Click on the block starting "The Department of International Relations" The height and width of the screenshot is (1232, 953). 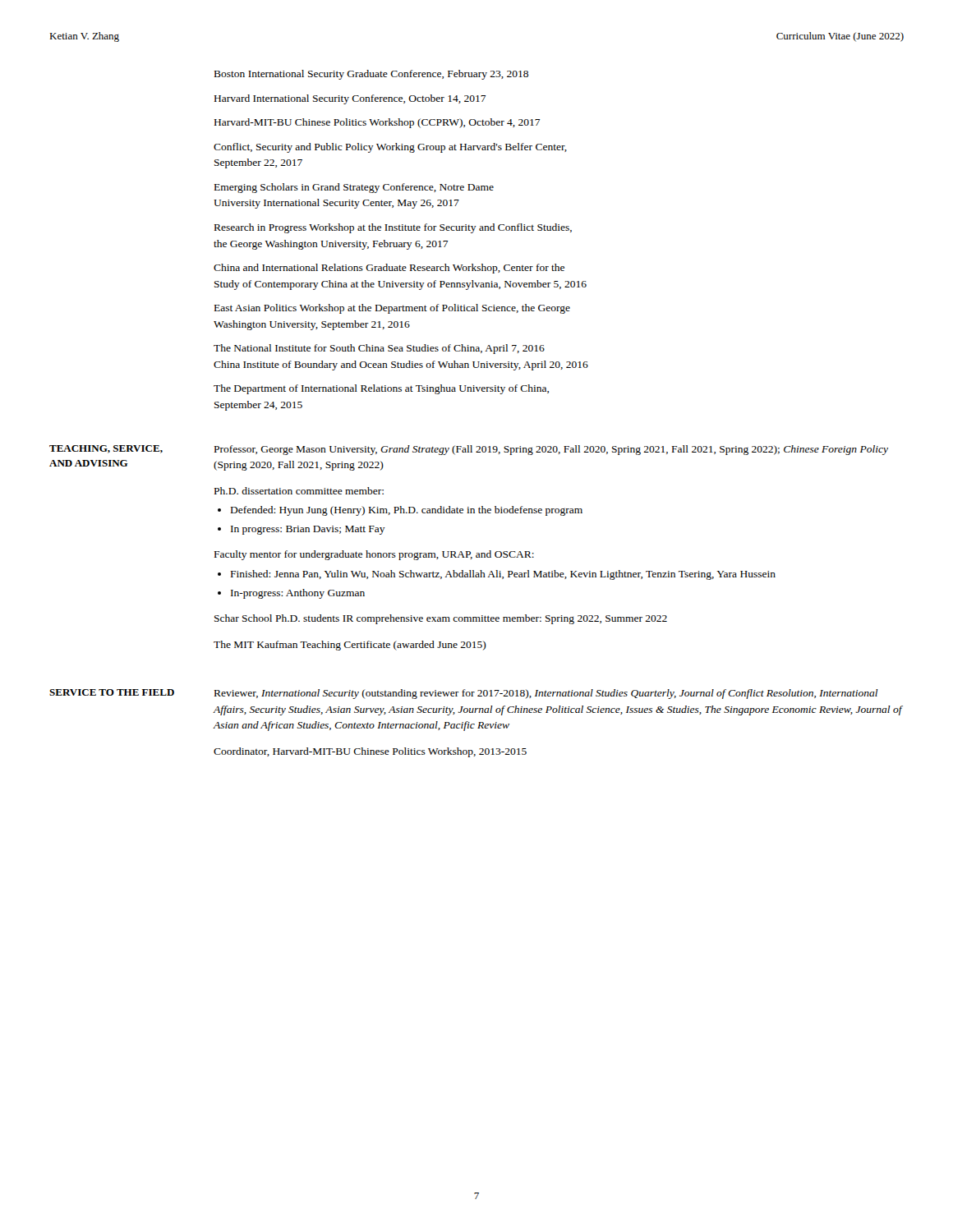tap(382, 396)
